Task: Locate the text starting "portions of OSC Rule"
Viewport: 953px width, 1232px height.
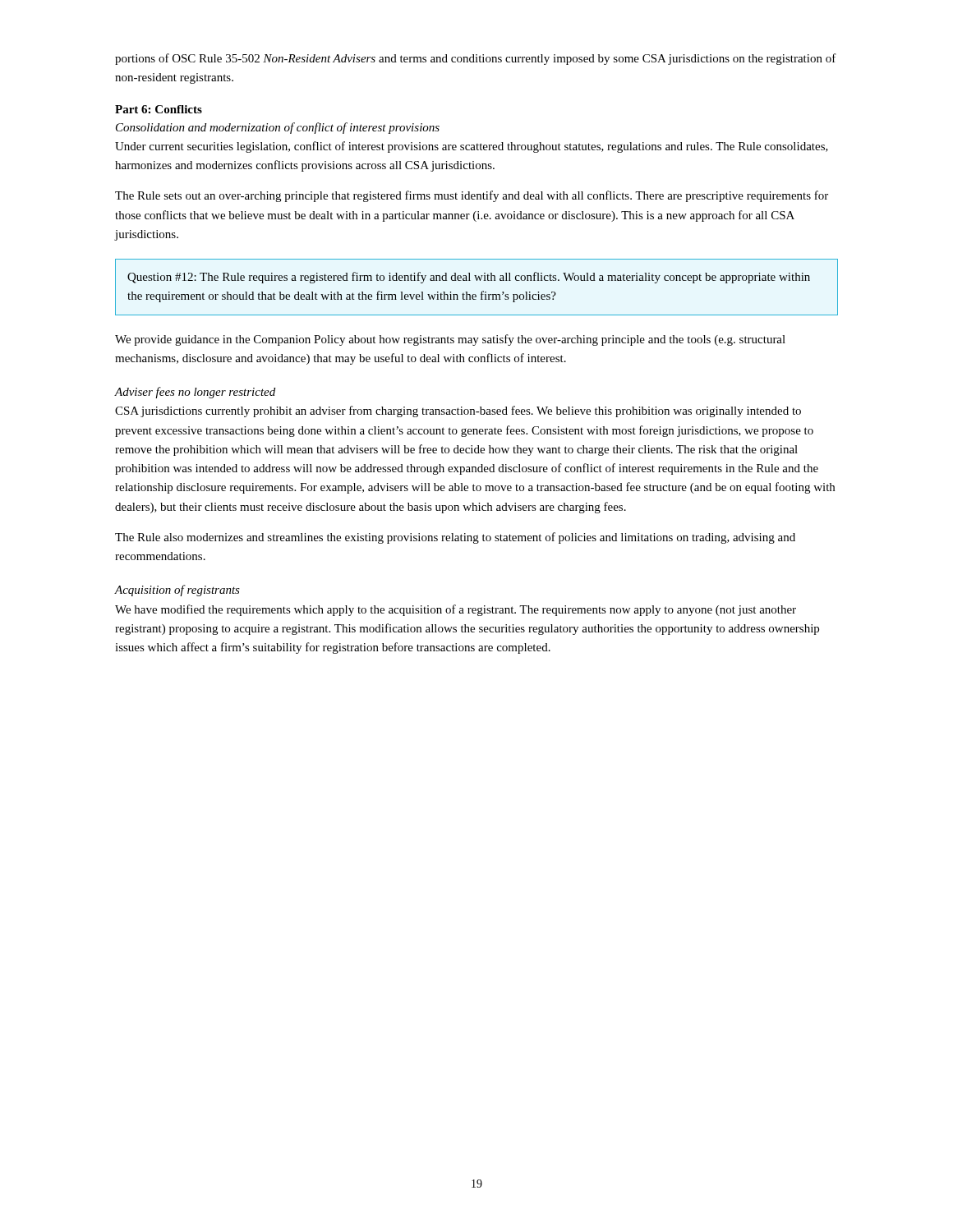Action: 475,68
